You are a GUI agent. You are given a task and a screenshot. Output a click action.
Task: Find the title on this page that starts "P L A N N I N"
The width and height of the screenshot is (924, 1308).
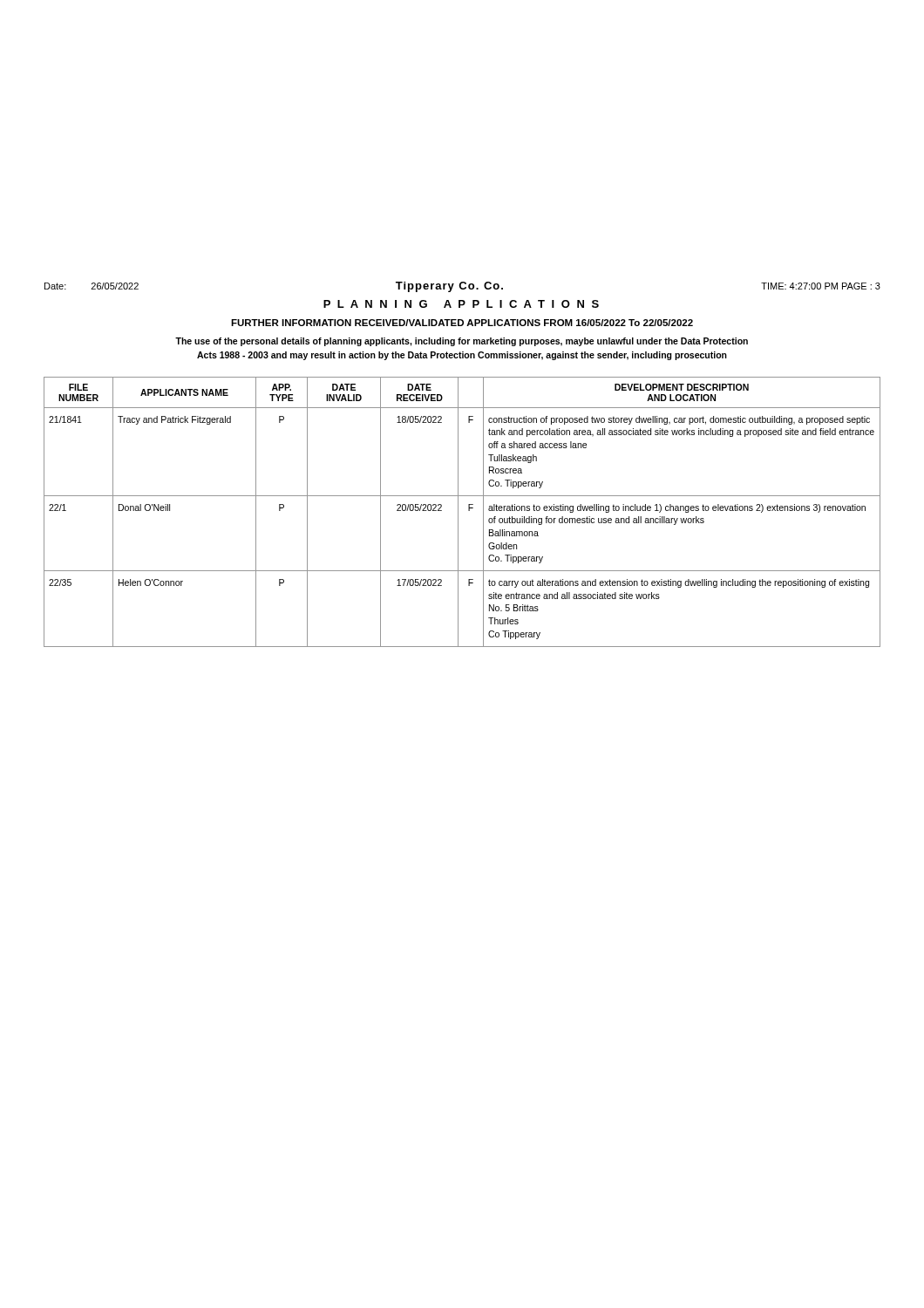point(462,304)
